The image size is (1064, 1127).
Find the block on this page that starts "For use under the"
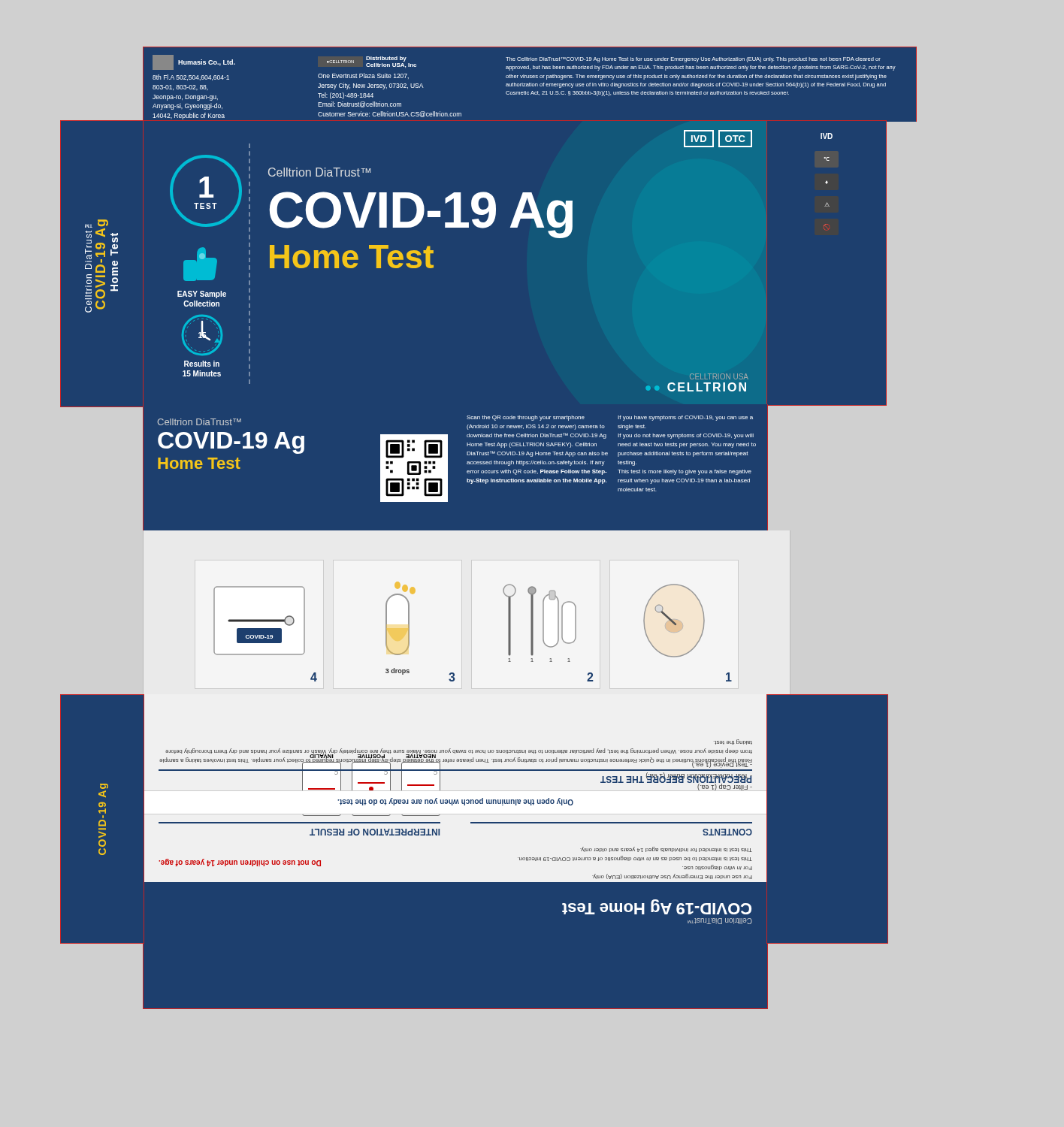(x=666, y=849)
